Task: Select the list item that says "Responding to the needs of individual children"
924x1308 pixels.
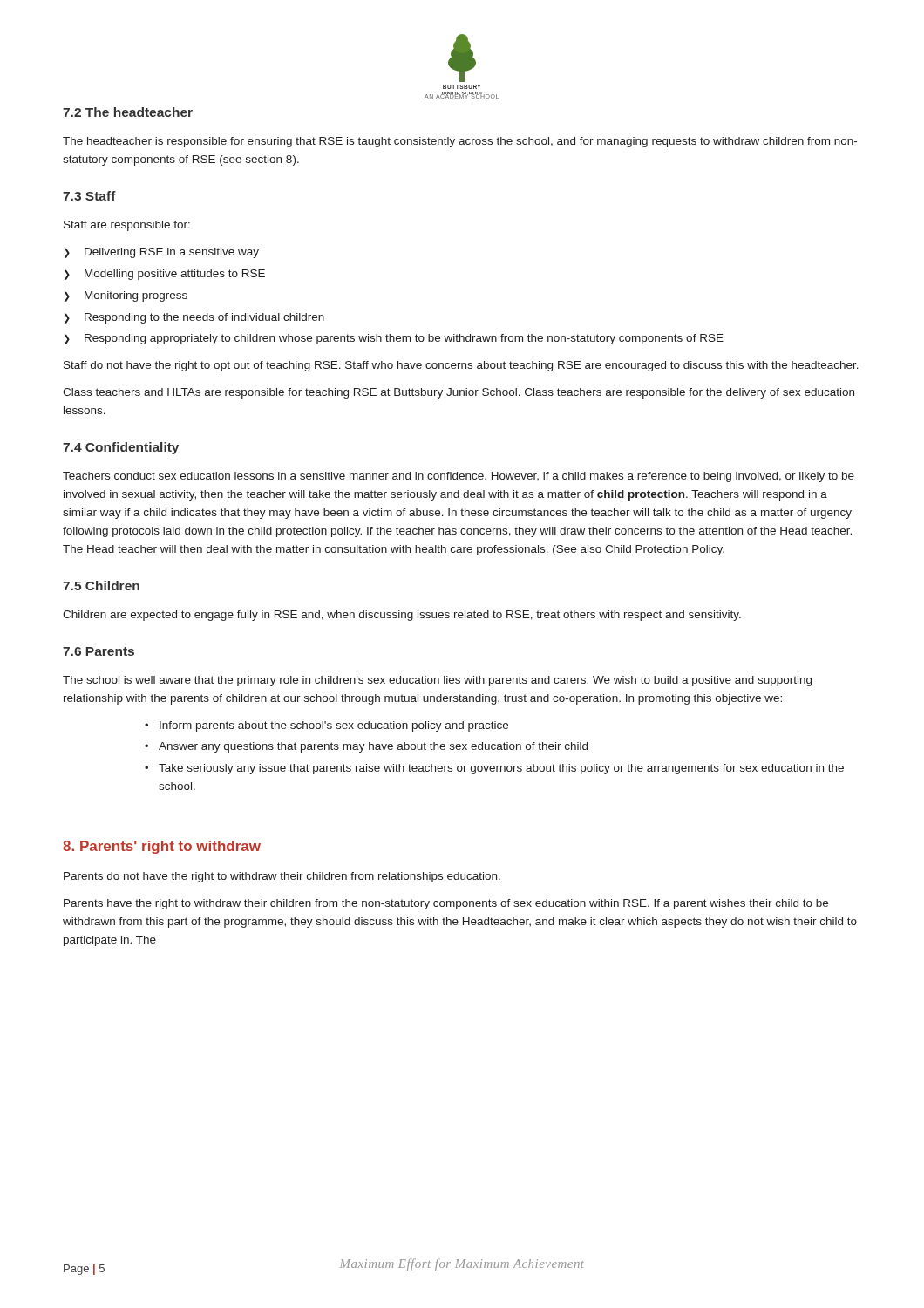Action: coord(204,317)
